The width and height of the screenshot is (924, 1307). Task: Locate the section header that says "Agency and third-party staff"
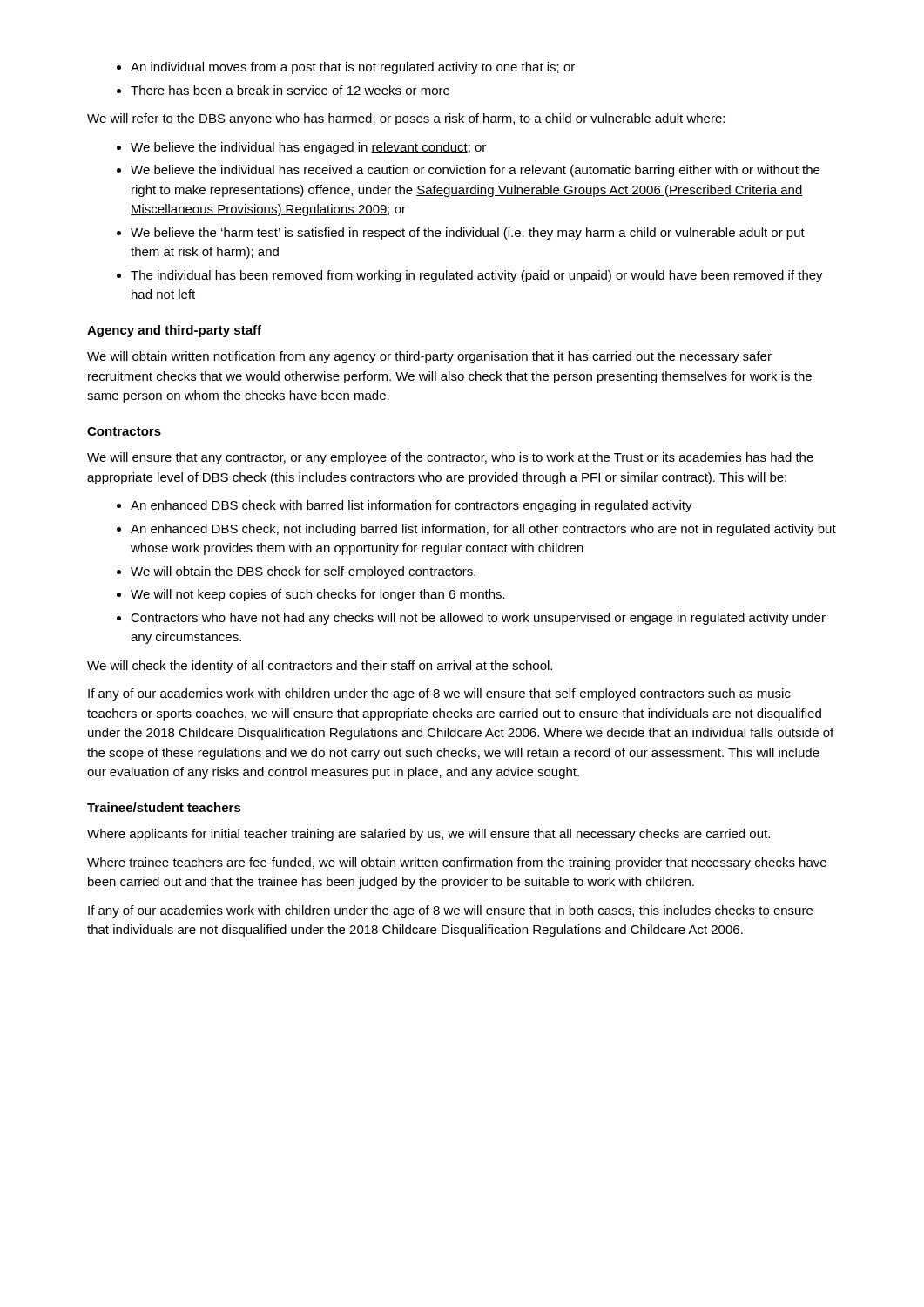point(174,329)
